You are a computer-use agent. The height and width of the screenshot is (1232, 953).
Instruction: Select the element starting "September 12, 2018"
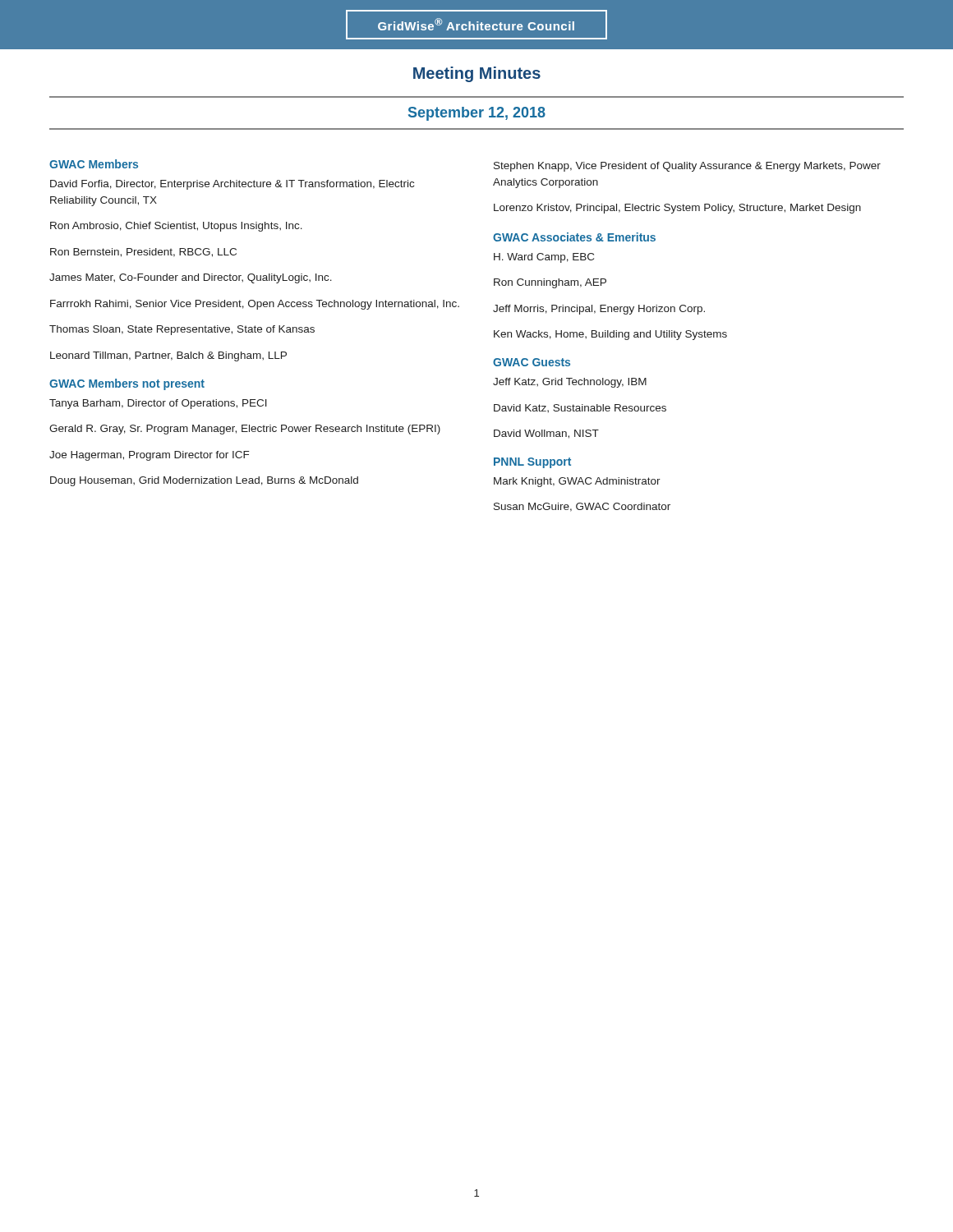coord(476,113)
